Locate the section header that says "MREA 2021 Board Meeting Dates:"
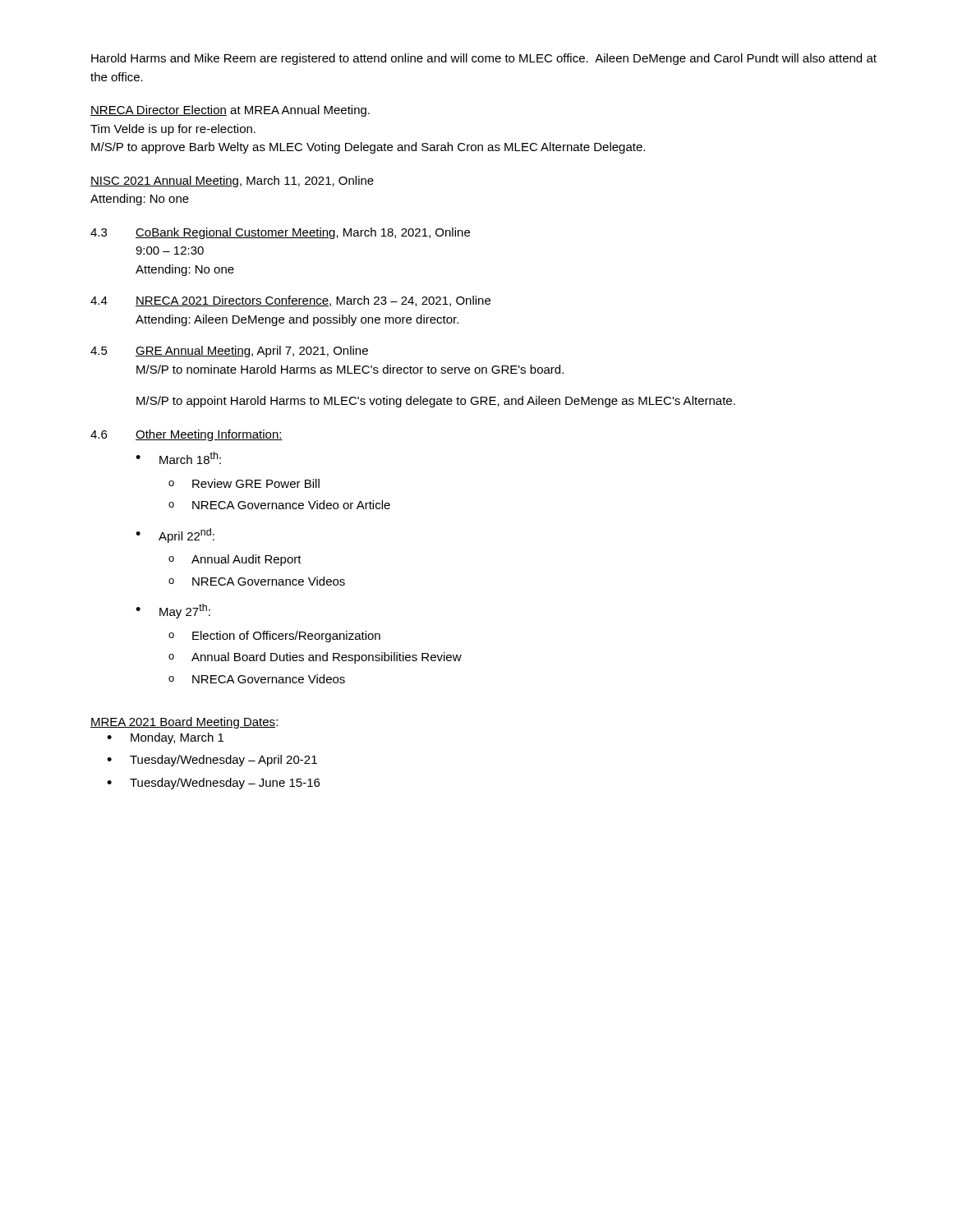The image size is (953, 1232). pyautogui.click(x=185, y=722)
